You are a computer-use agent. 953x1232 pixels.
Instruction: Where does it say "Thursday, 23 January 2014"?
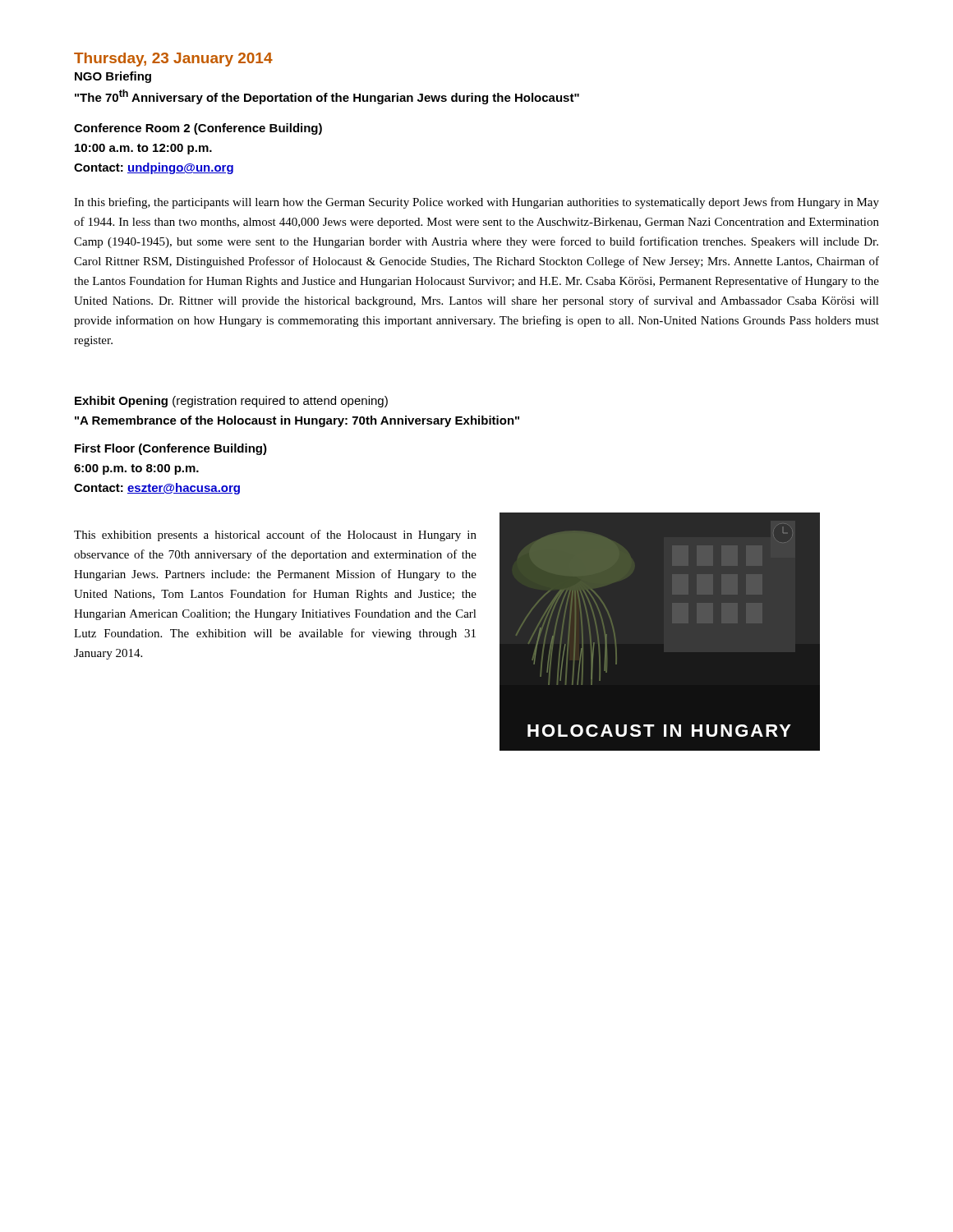tap(173, 58)
